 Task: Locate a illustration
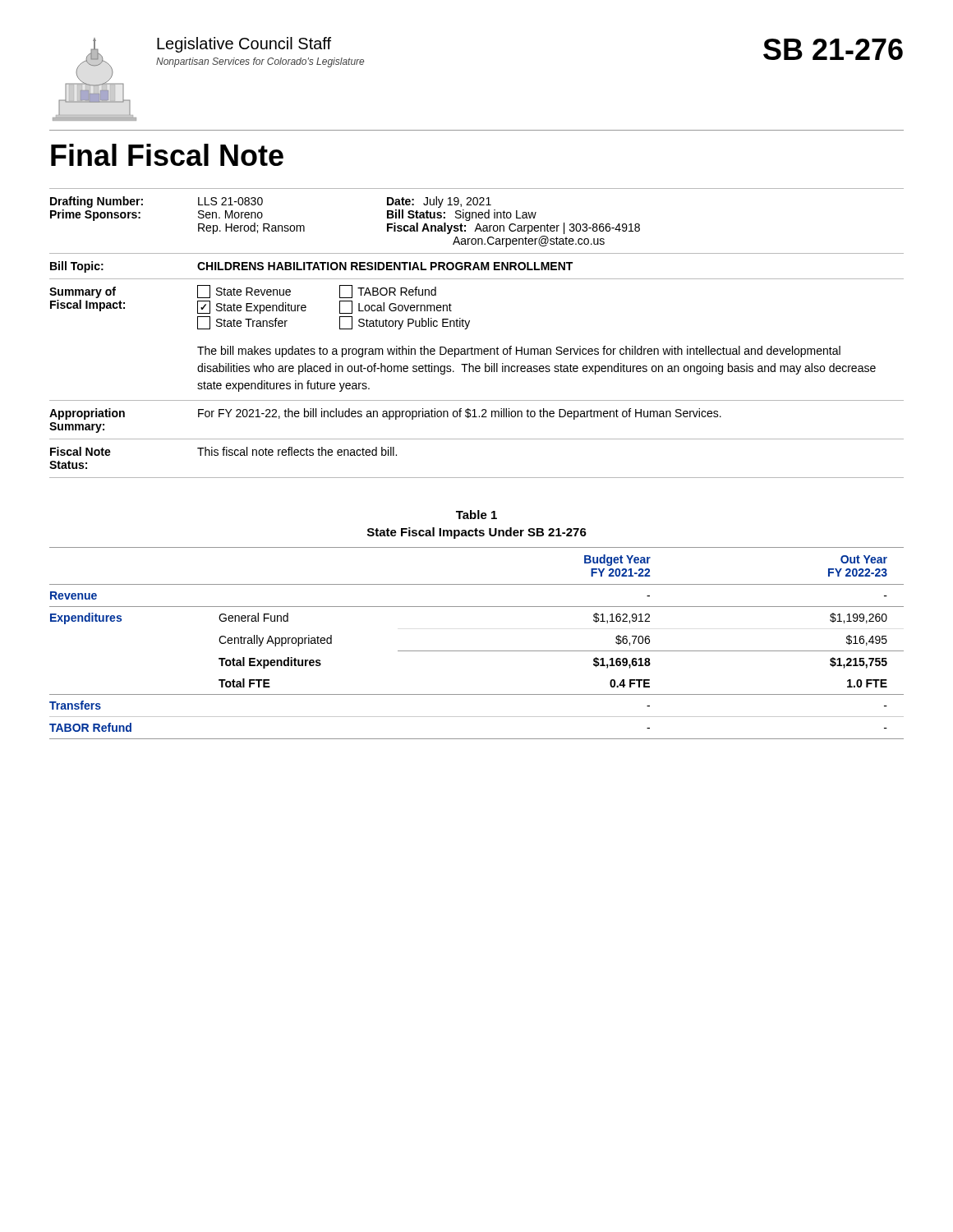[x=94, y=78]
